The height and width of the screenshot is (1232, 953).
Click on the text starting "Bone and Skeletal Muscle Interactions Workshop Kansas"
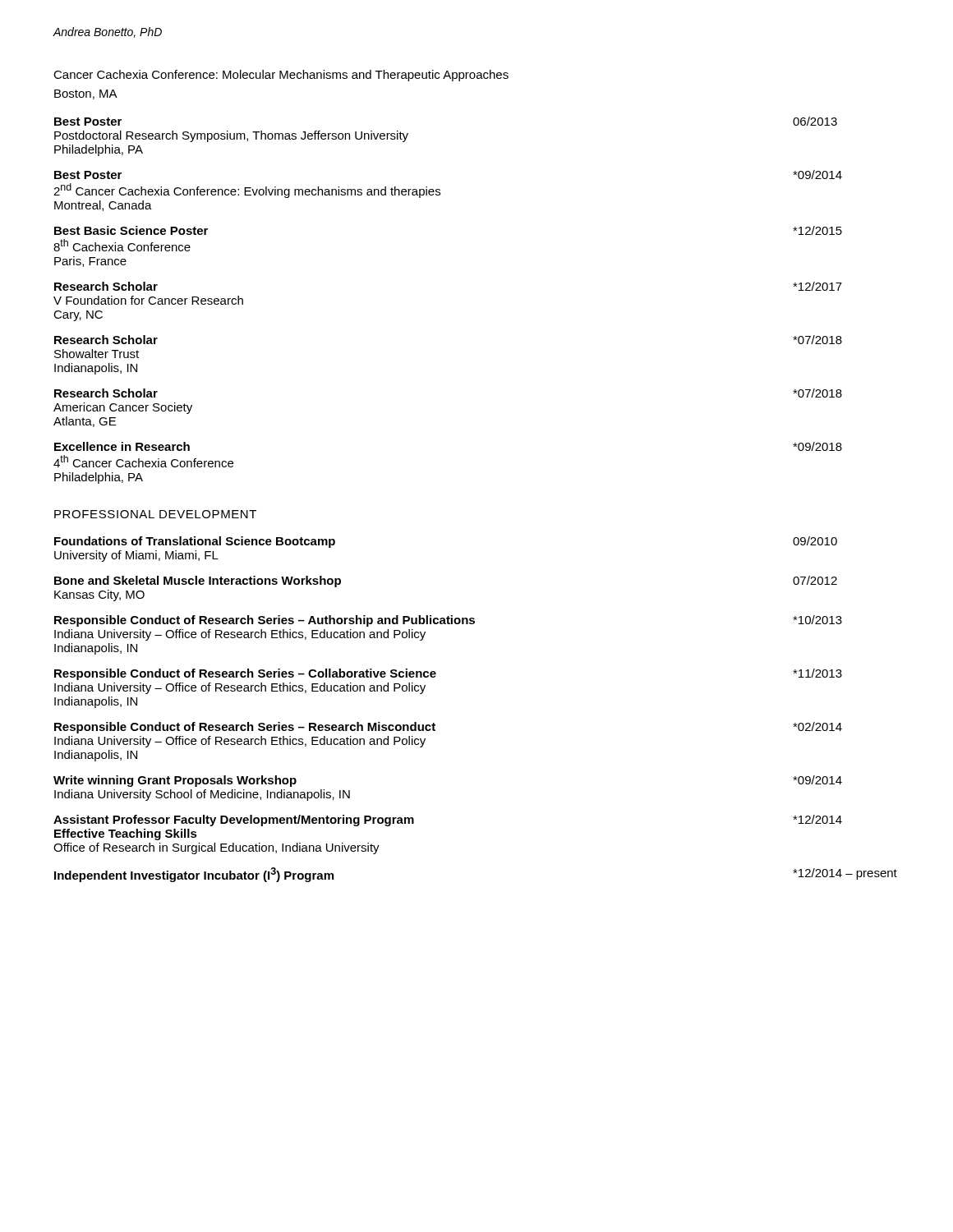point(196,581)
